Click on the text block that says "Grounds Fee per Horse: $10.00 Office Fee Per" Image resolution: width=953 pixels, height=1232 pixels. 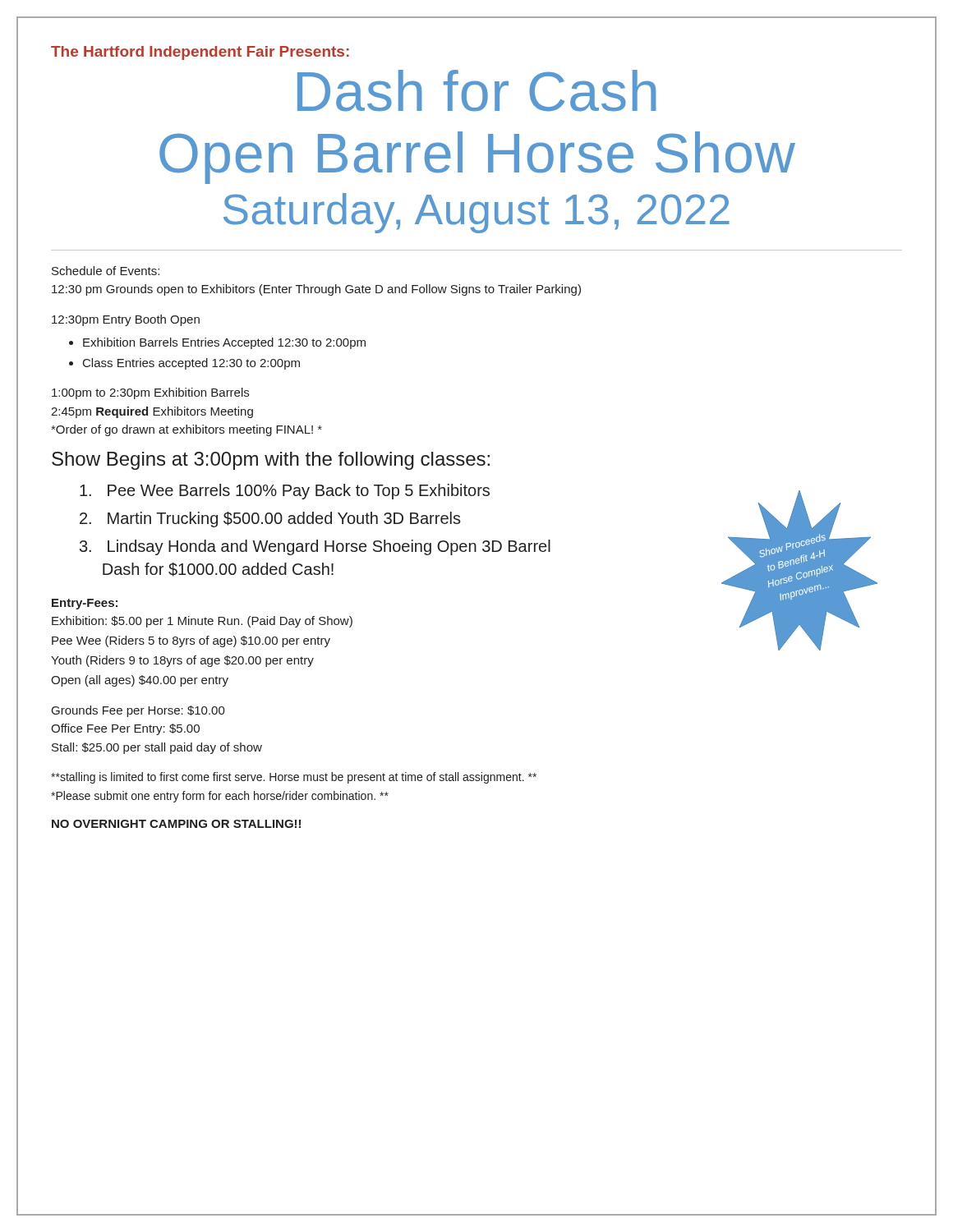[x=156, y=729]
